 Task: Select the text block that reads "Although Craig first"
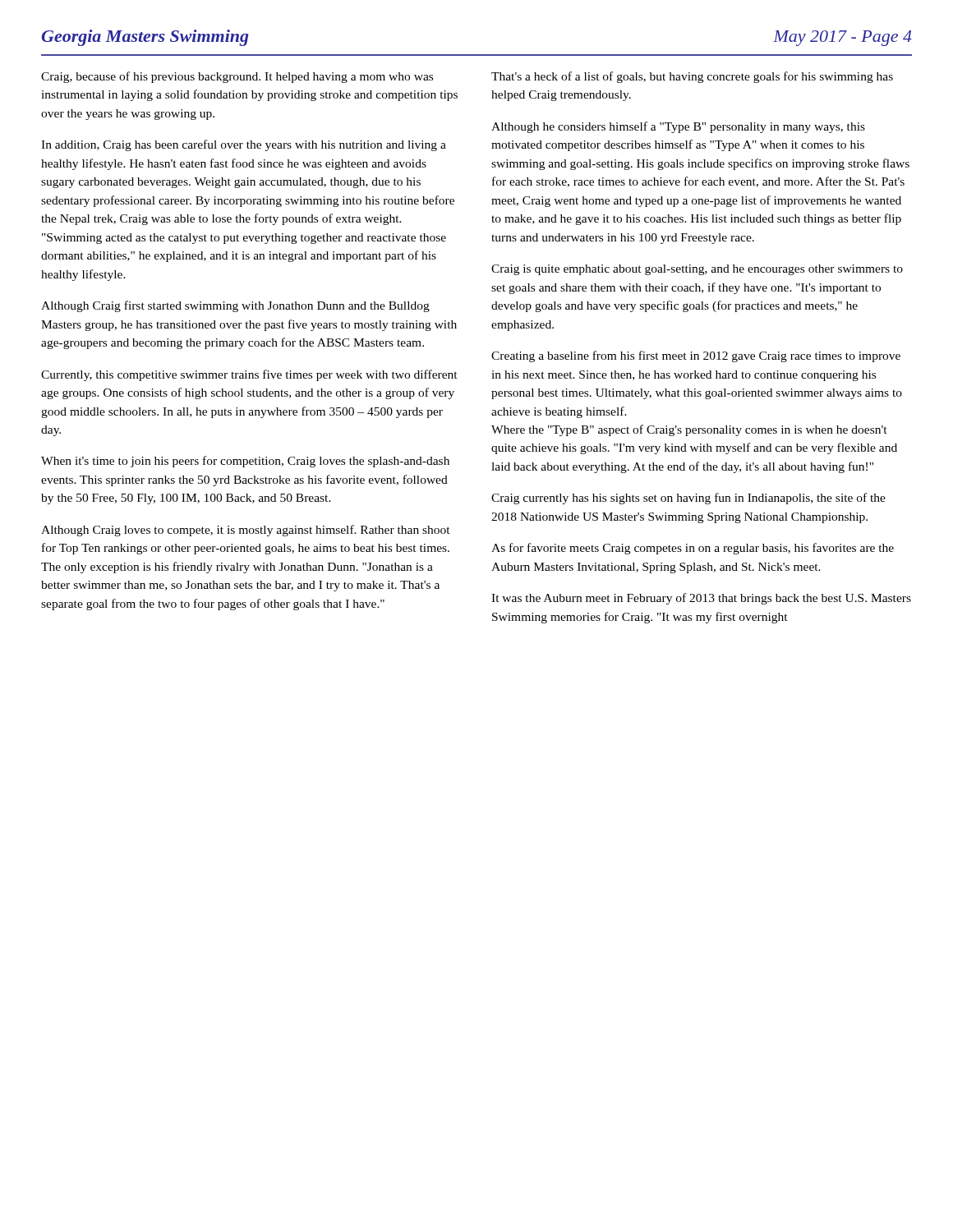pos(249,324)
